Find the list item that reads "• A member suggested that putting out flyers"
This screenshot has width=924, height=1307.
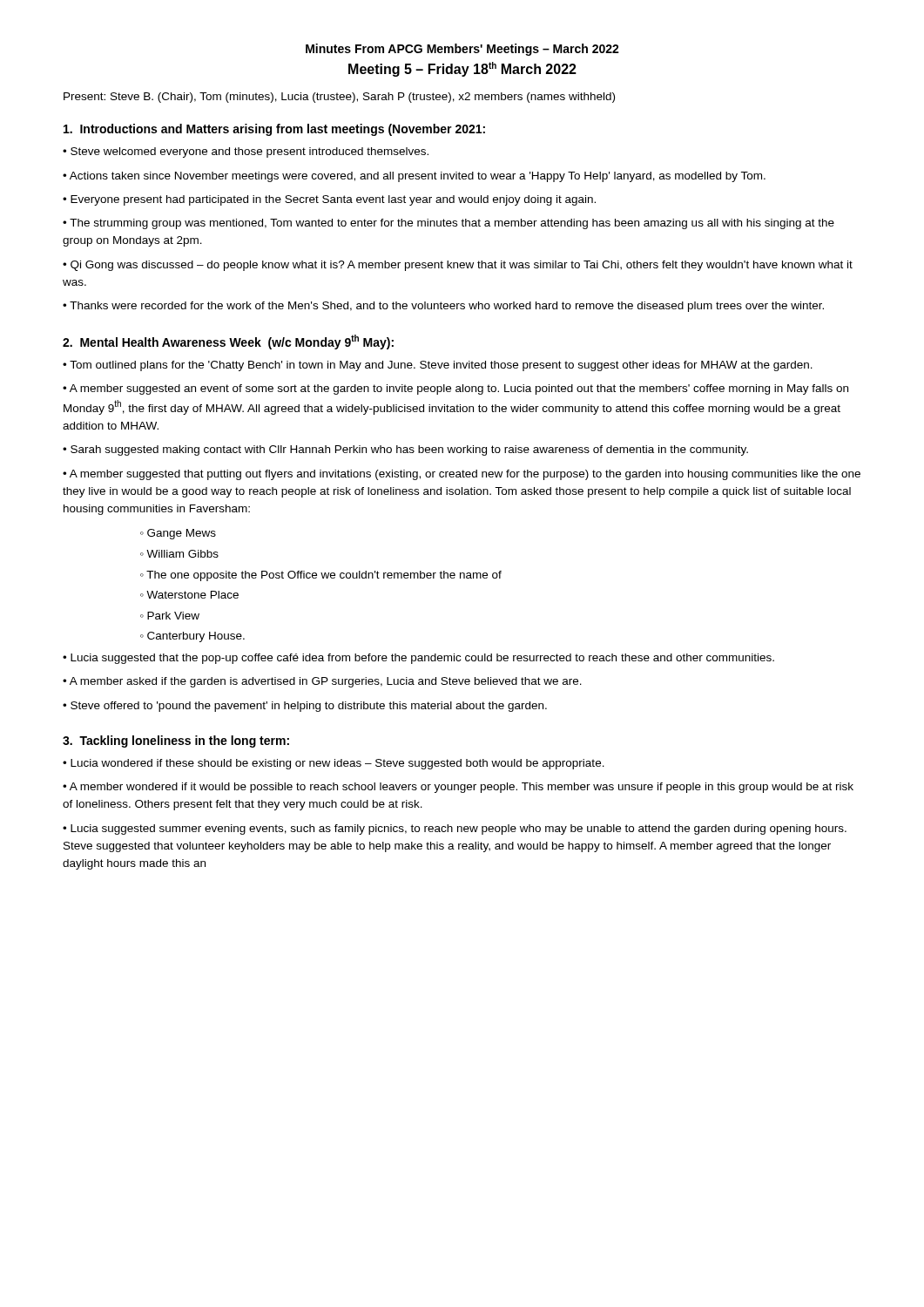[x=462, y=491]
